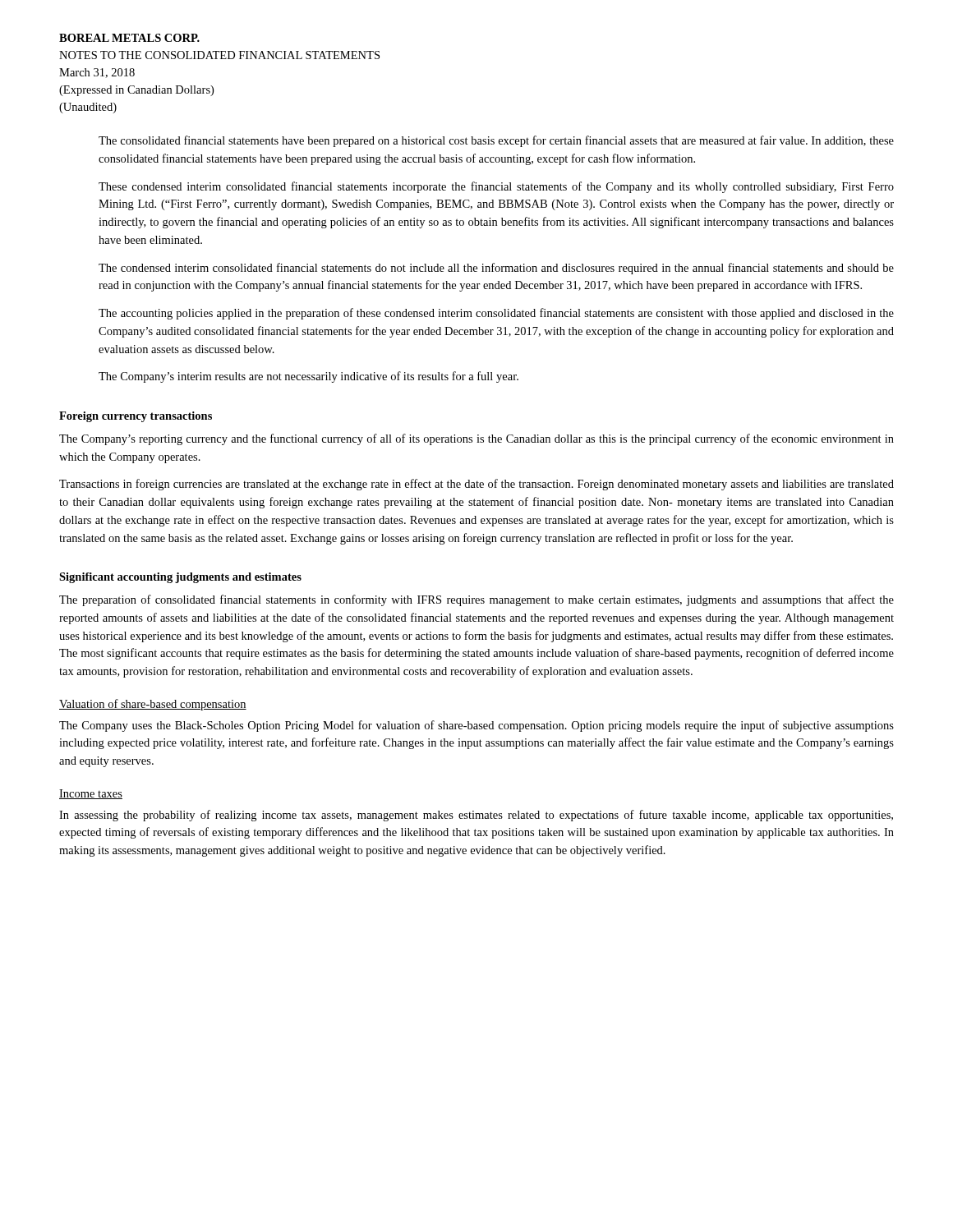Screen dimensions: 1232x953
Task: Navigate to the text block starting "The Company uses the"
Action: 476,743
